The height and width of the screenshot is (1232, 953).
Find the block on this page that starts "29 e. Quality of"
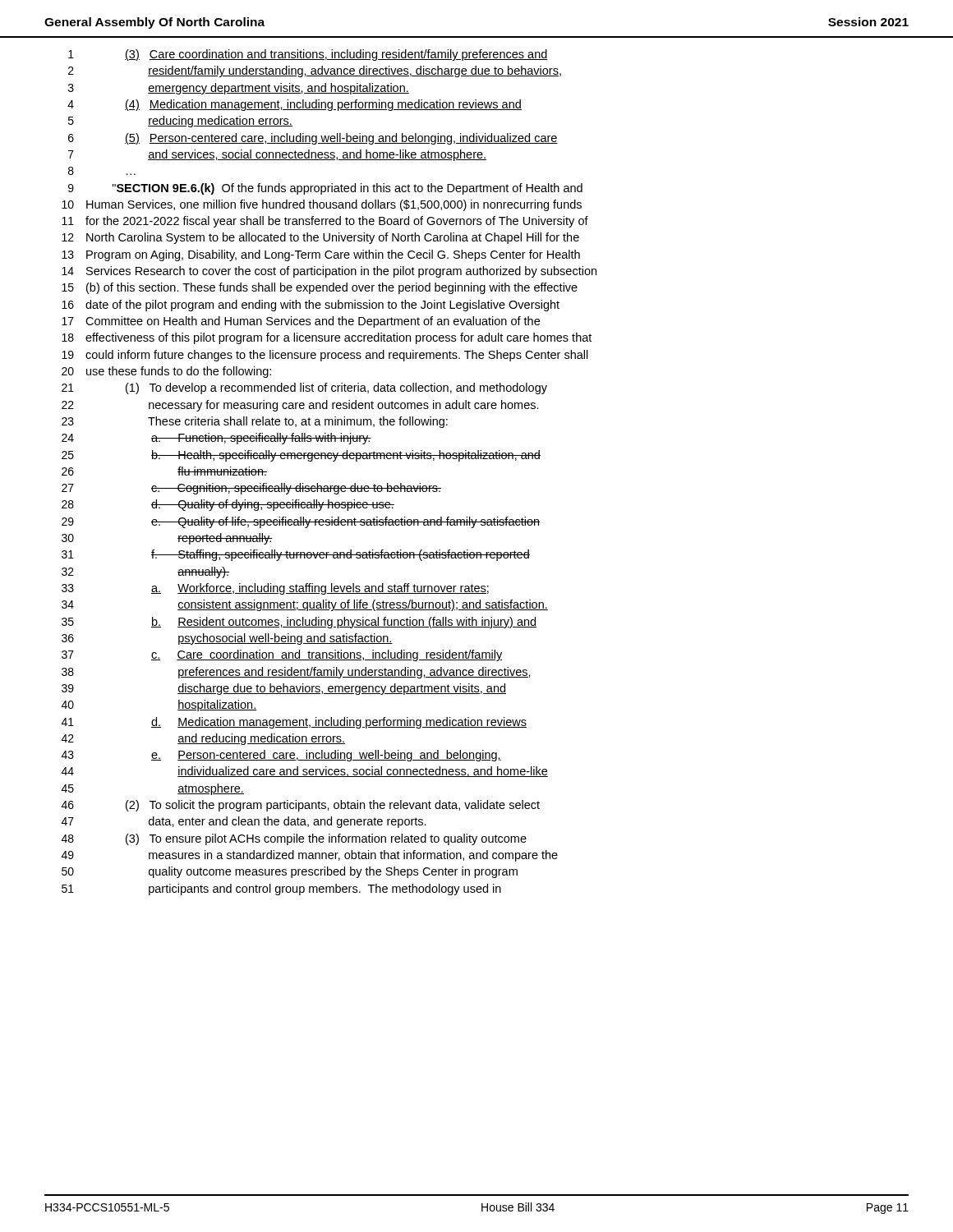click(476, 530)
